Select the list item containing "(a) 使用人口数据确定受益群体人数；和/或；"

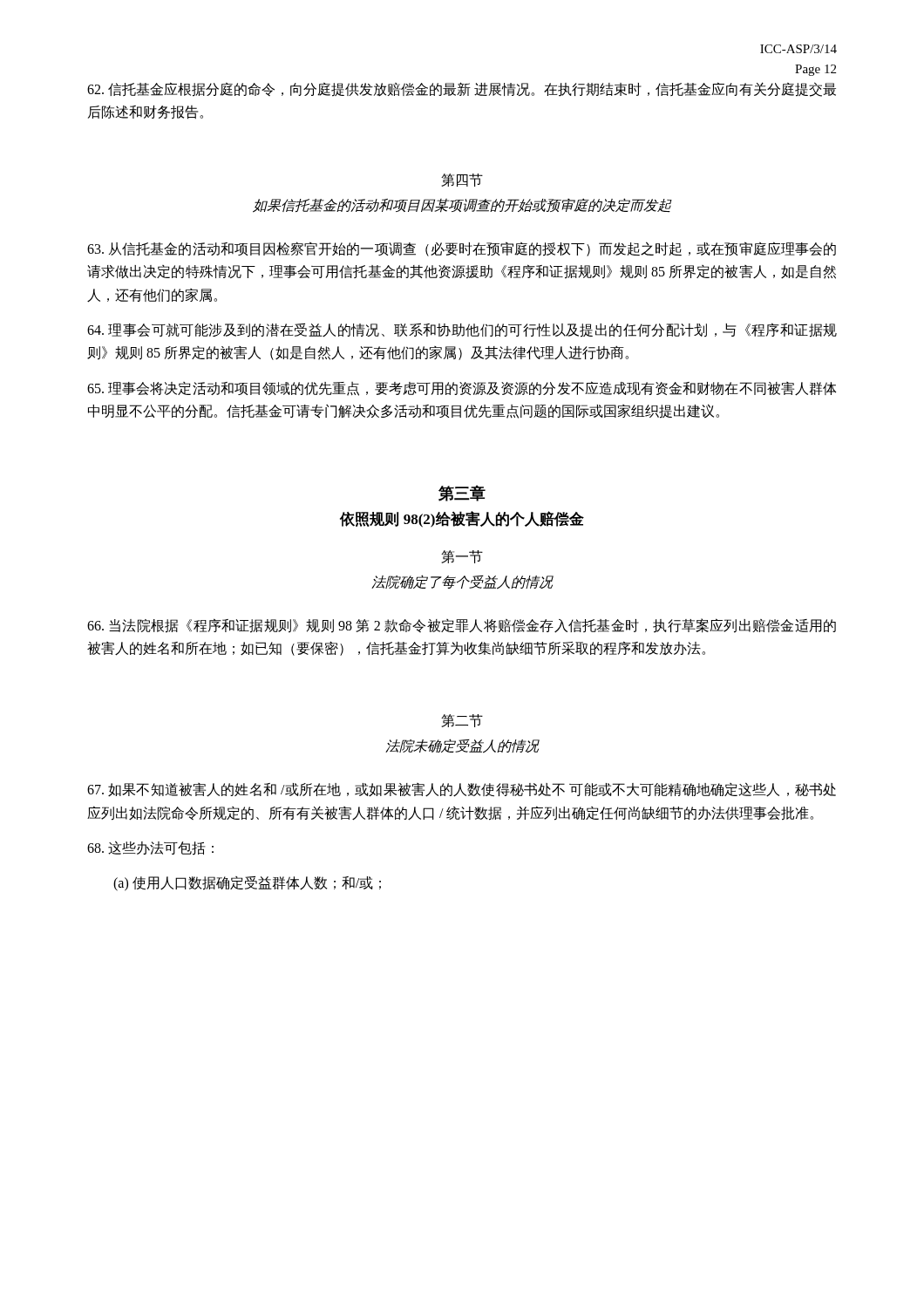click(250, 883)
